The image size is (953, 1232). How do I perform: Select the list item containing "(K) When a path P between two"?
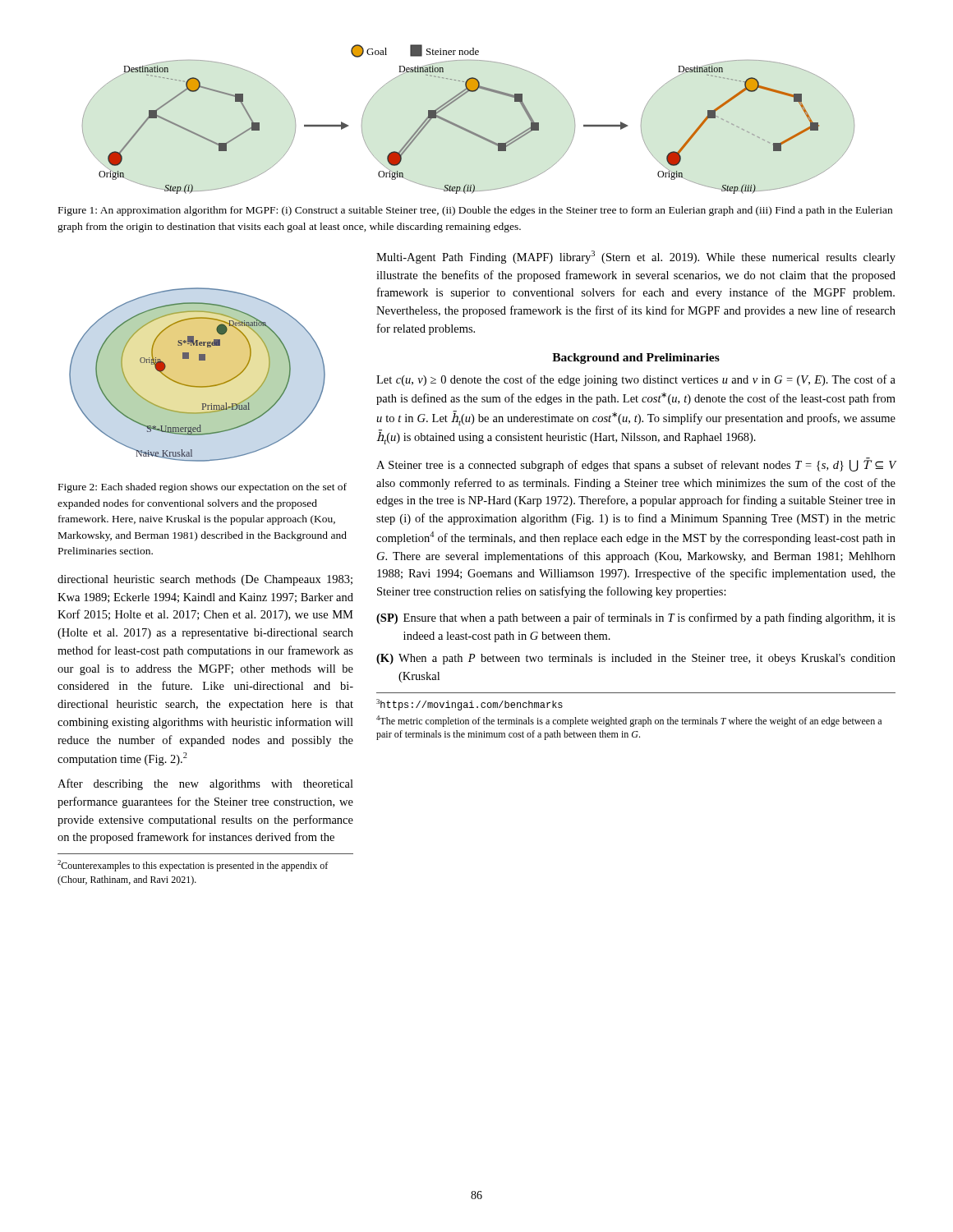pos(636,668)
